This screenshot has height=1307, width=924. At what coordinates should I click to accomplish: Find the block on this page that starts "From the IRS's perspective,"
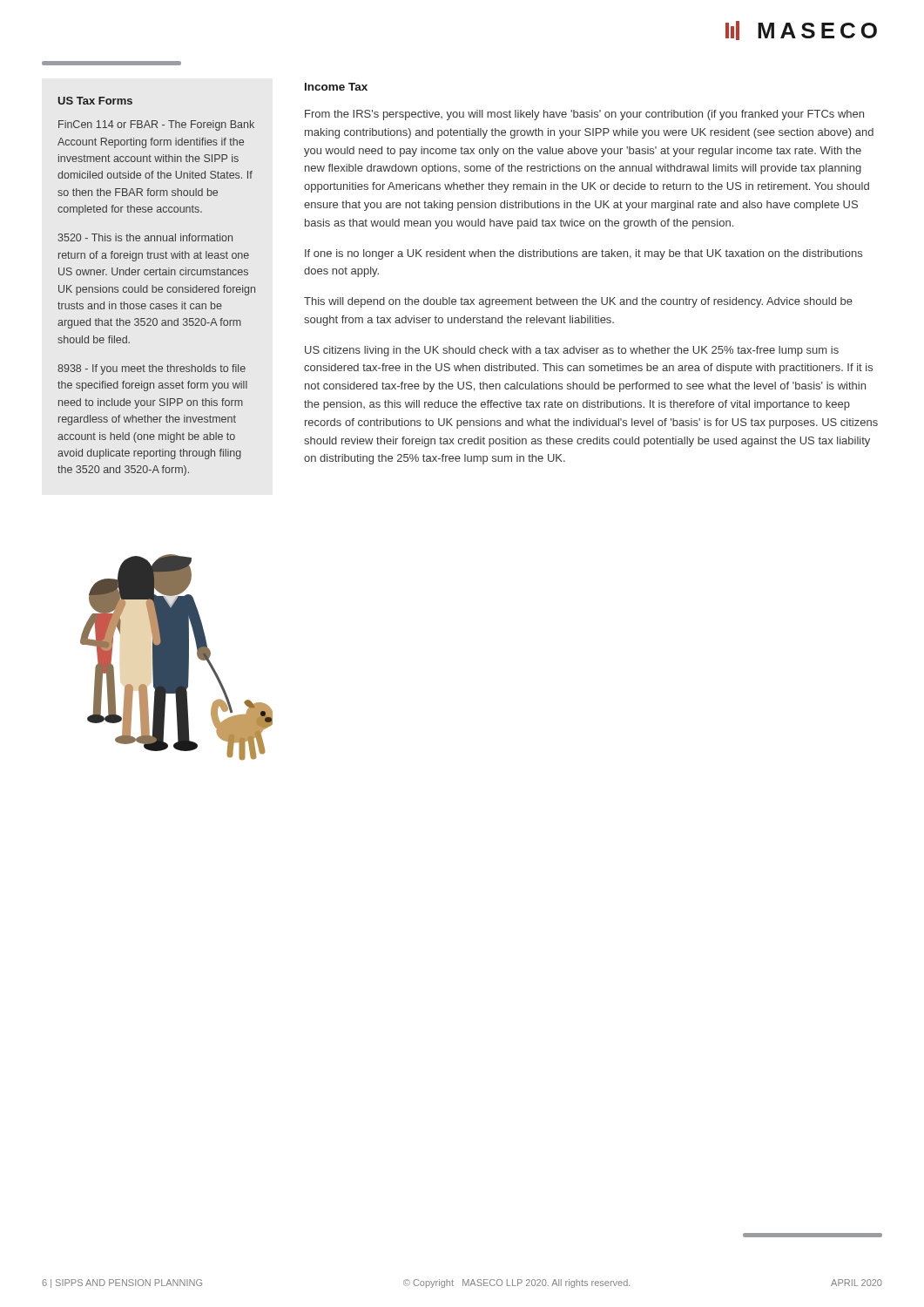click(x=593, y=287)
